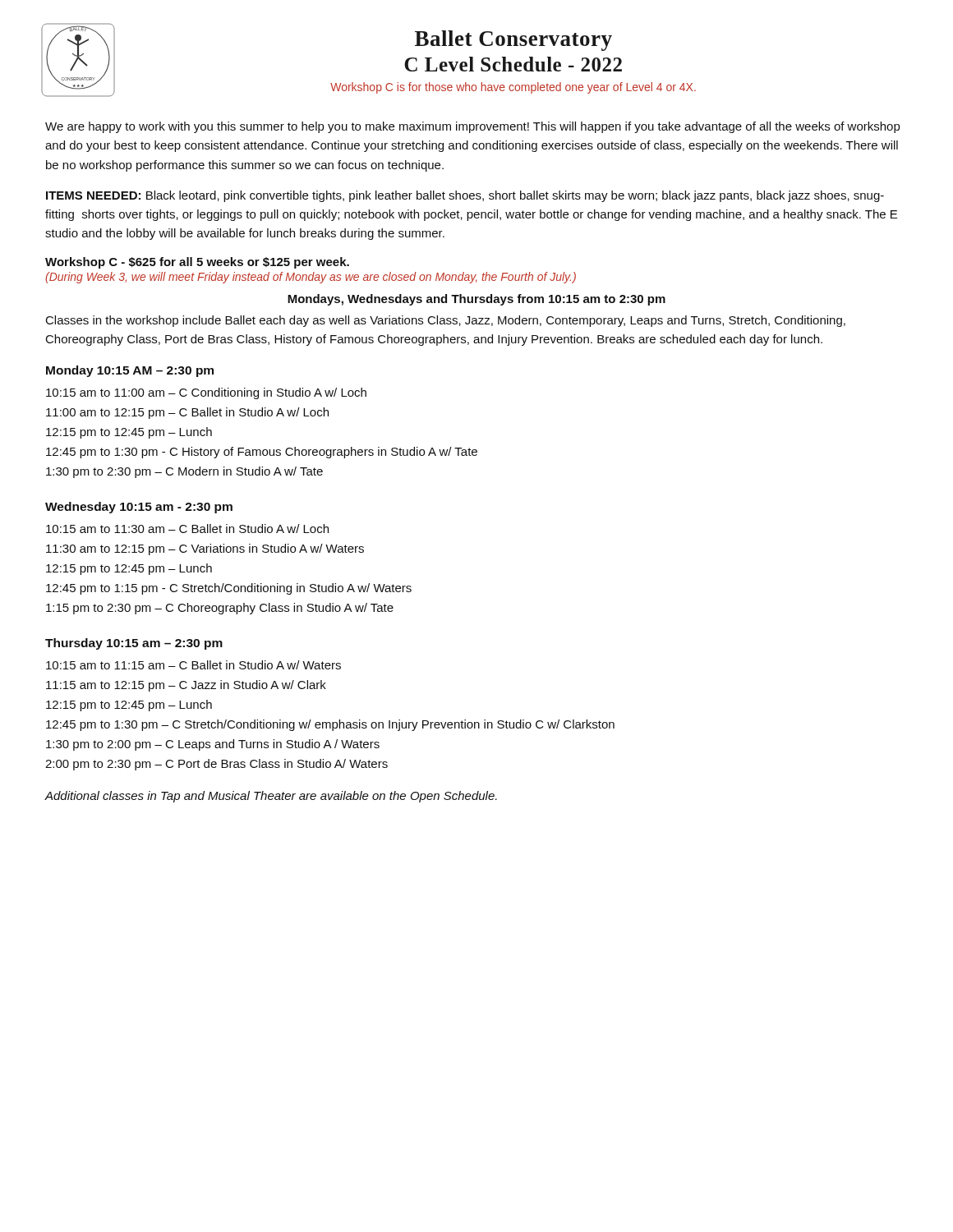The image size is (953, 1232).
Task: Click the passage that begins "We are happy to work"
Action: pyautogui.click(x=473, y=145)
